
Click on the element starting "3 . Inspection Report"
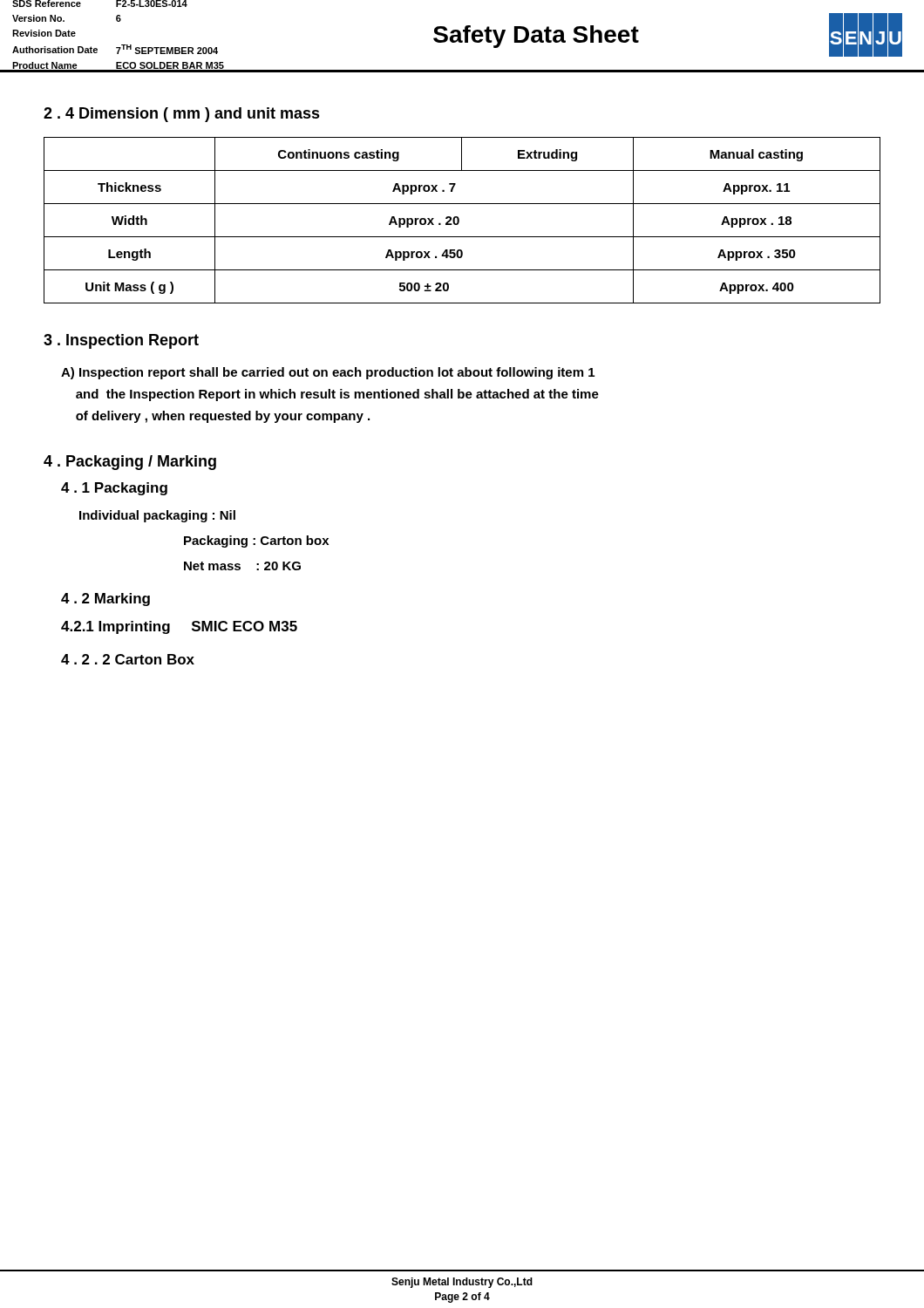121,340
